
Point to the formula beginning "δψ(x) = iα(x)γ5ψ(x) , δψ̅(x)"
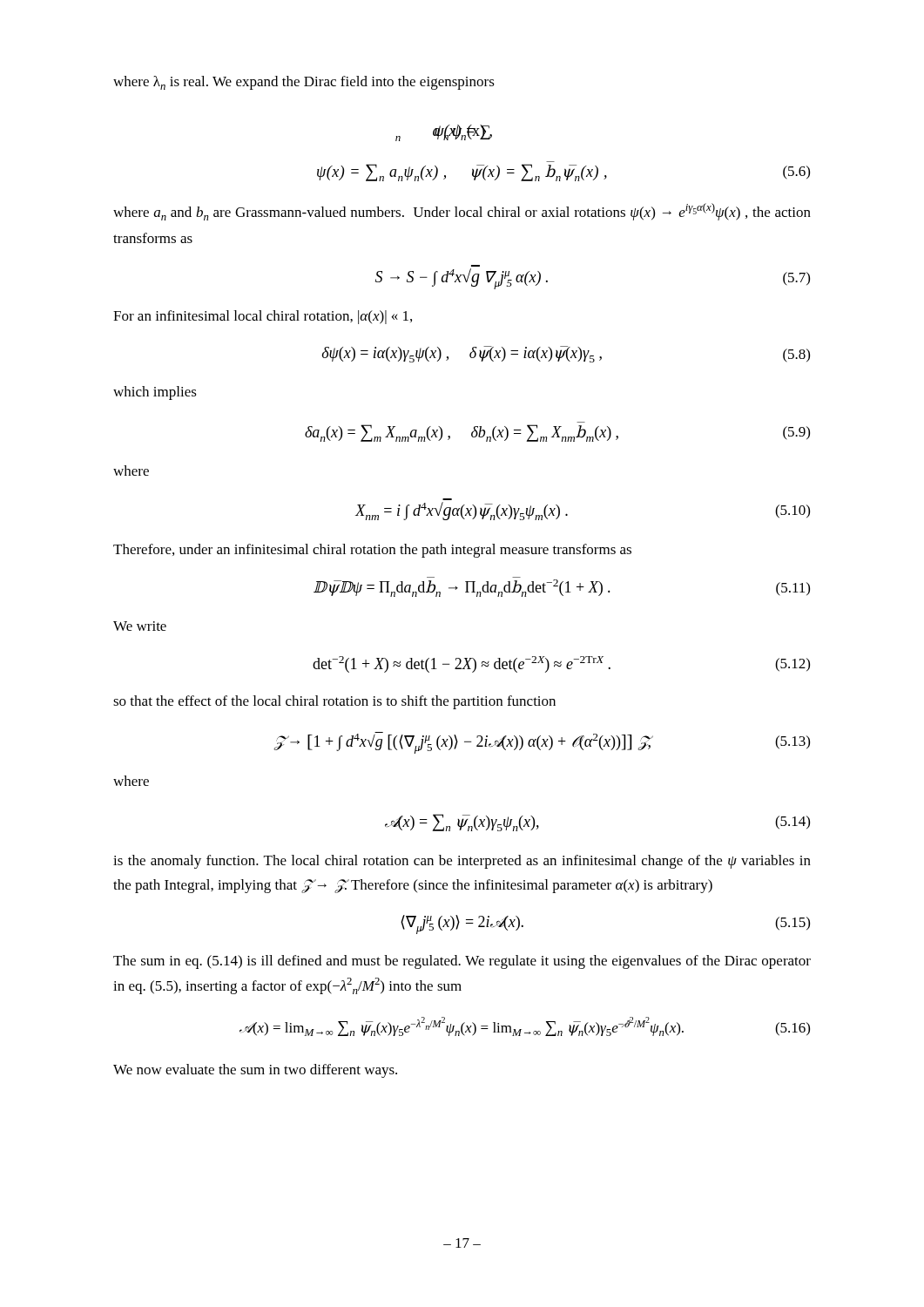pos(462,354)
